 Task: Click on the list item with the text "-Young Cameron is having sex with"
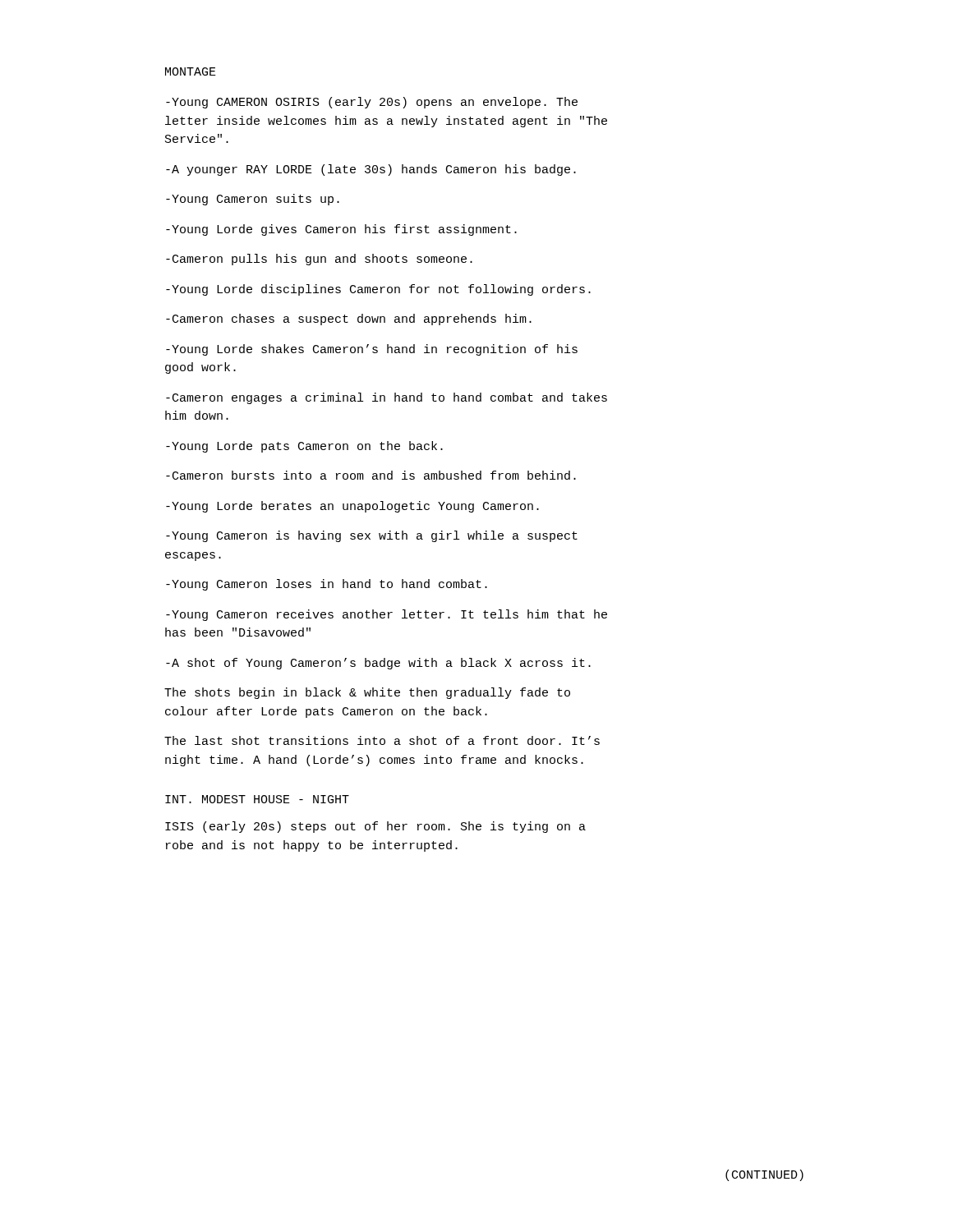coord(371,546)
